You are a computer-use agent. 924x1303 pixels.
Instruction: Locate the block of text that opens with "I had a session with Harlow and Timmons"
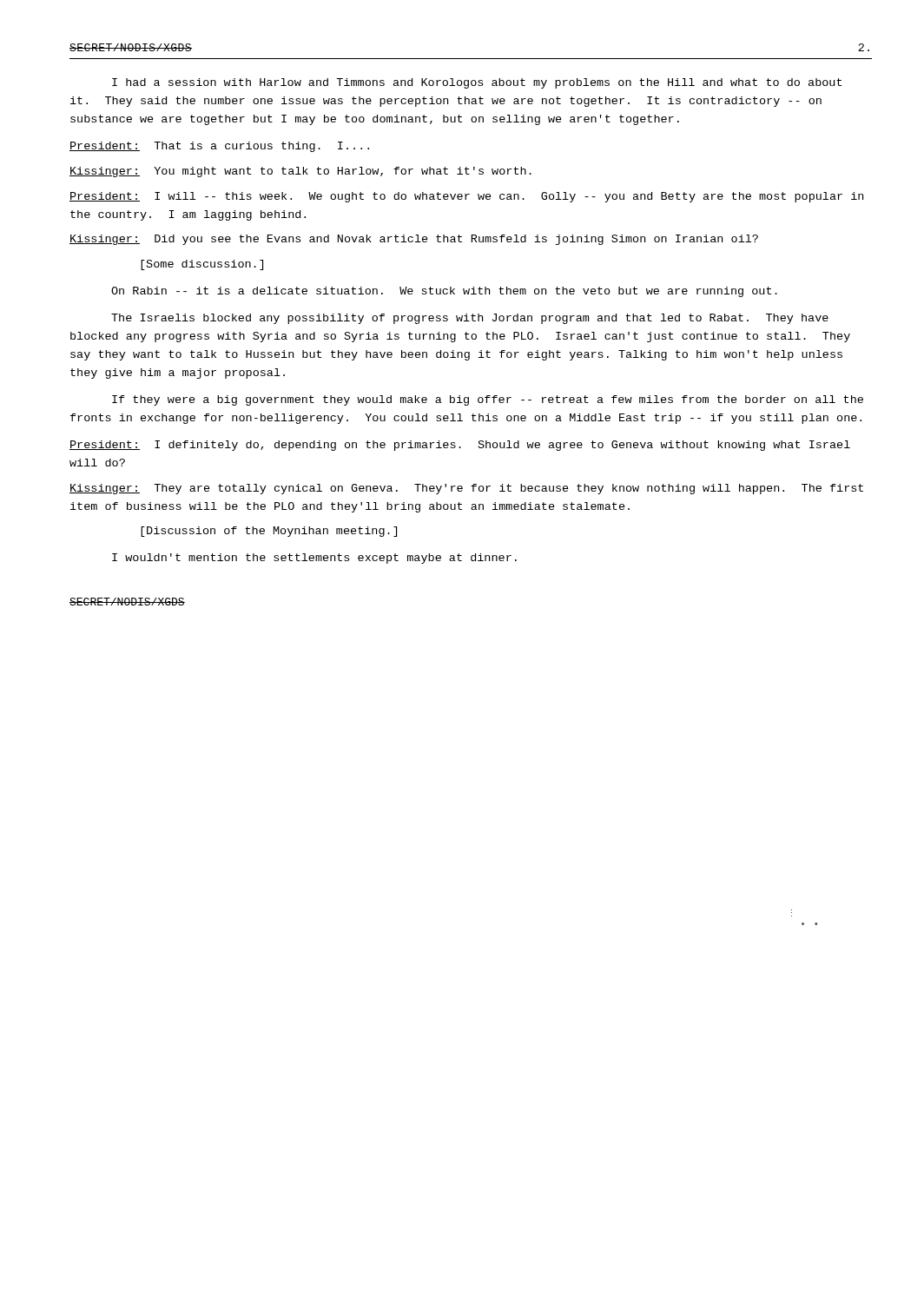pyautogui.click(x=456, y=101)
